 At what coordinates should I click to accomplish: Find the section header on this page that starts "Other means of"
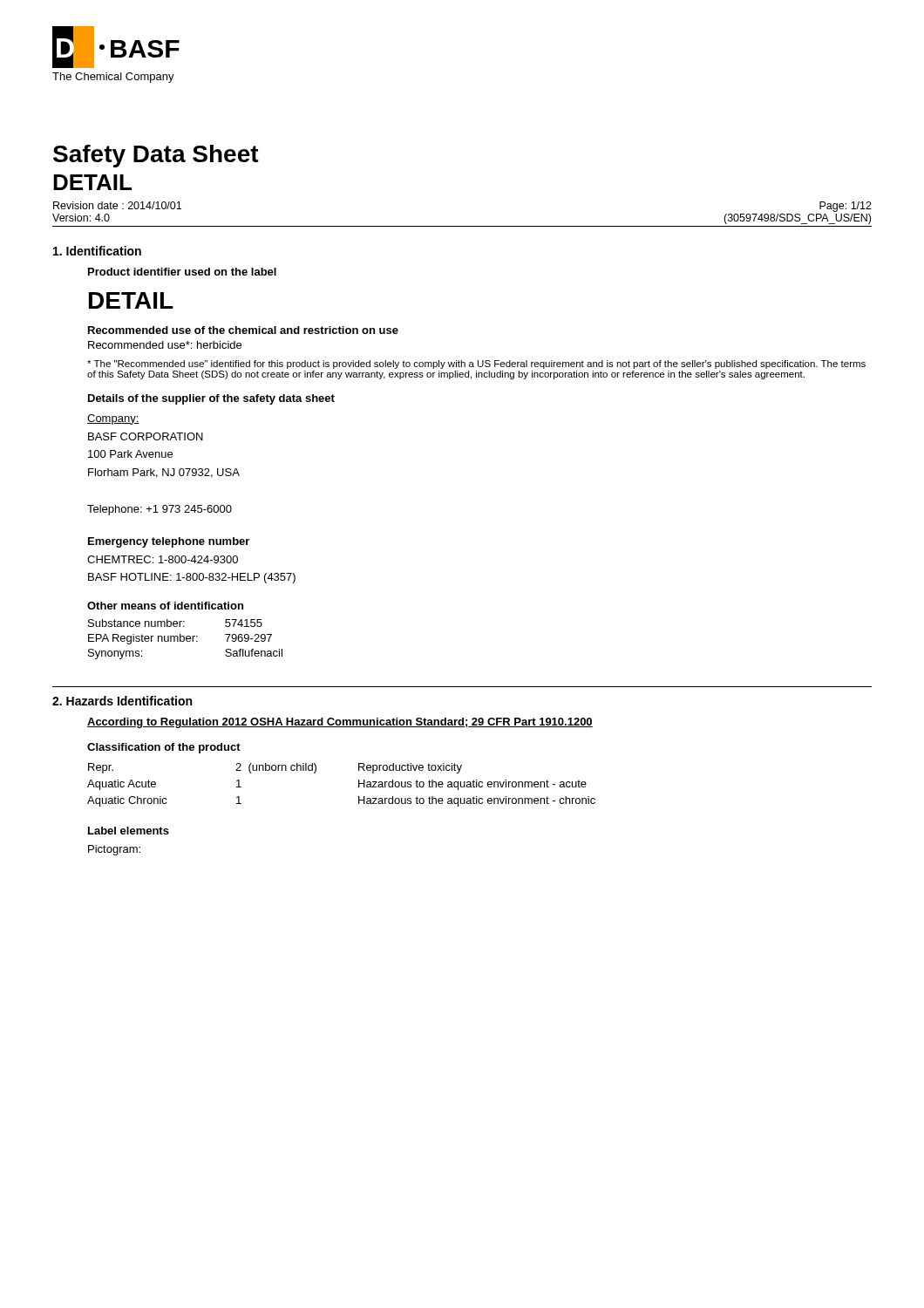pyautogui.click(x=166, y=606)
